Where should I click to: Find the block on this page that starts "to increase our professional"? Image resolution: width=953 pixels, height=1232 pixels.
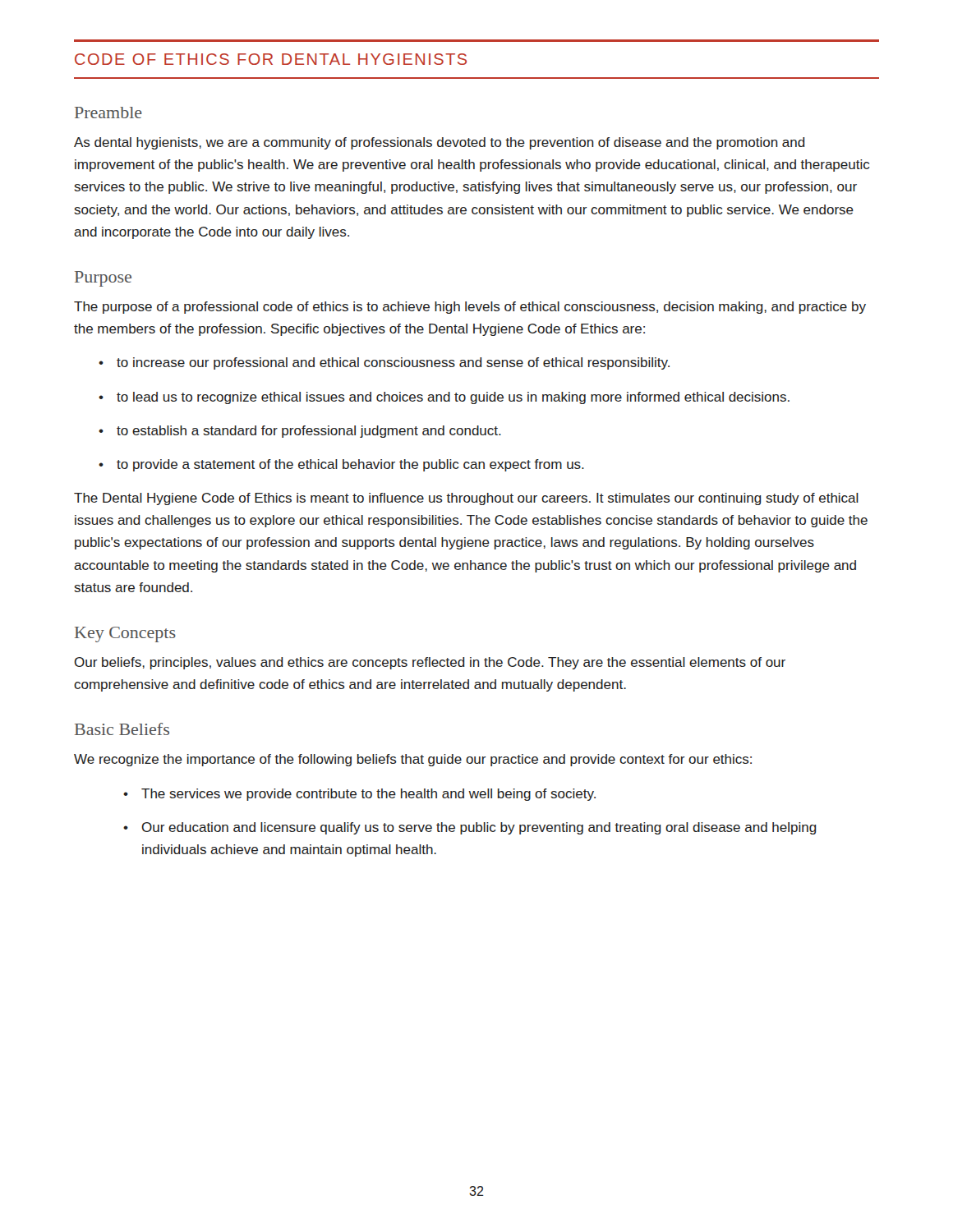(x=489, y=363)
